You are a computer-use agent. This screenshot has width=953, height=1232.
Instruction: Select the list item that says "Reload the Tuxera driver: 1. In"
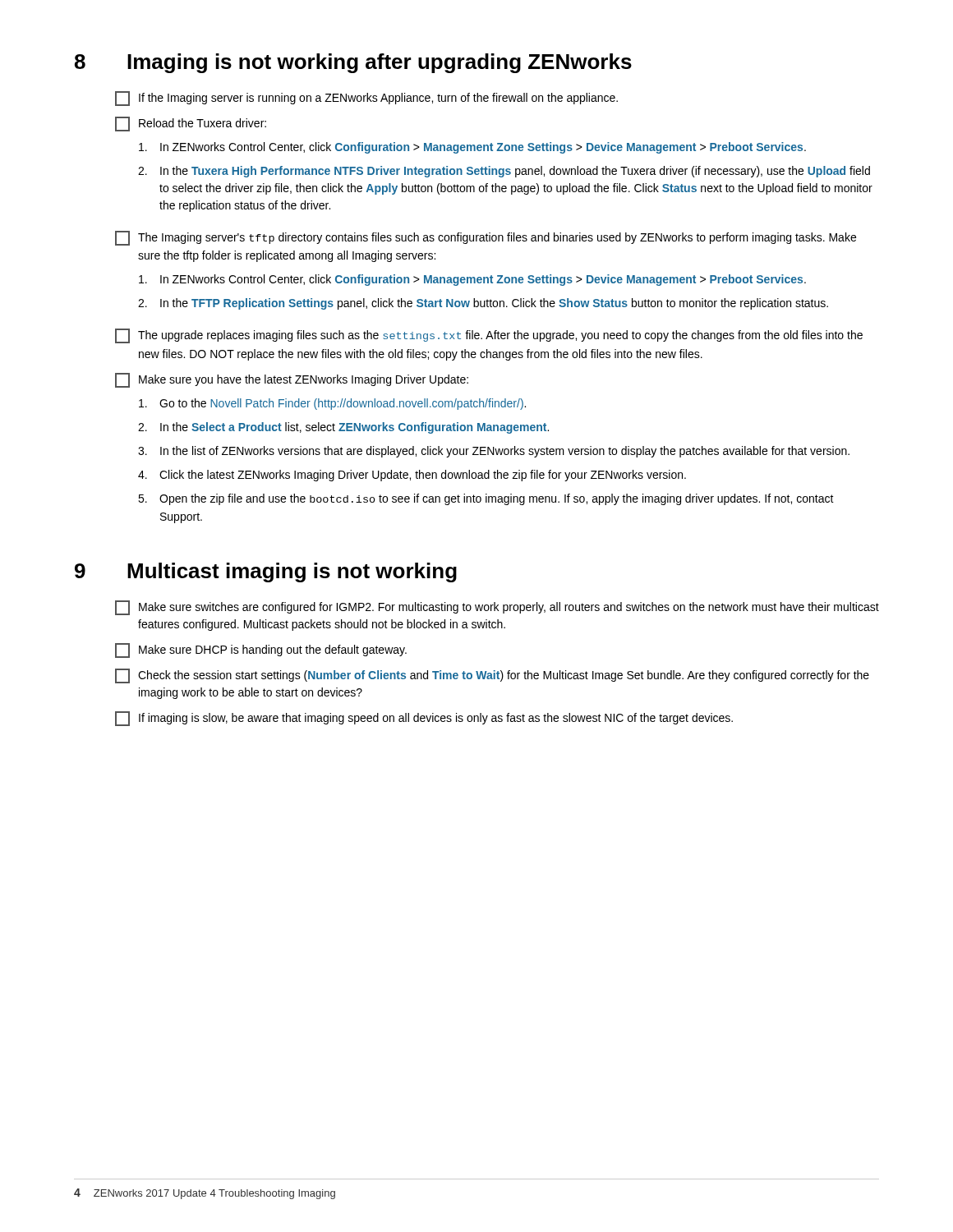tap(497, 168)
